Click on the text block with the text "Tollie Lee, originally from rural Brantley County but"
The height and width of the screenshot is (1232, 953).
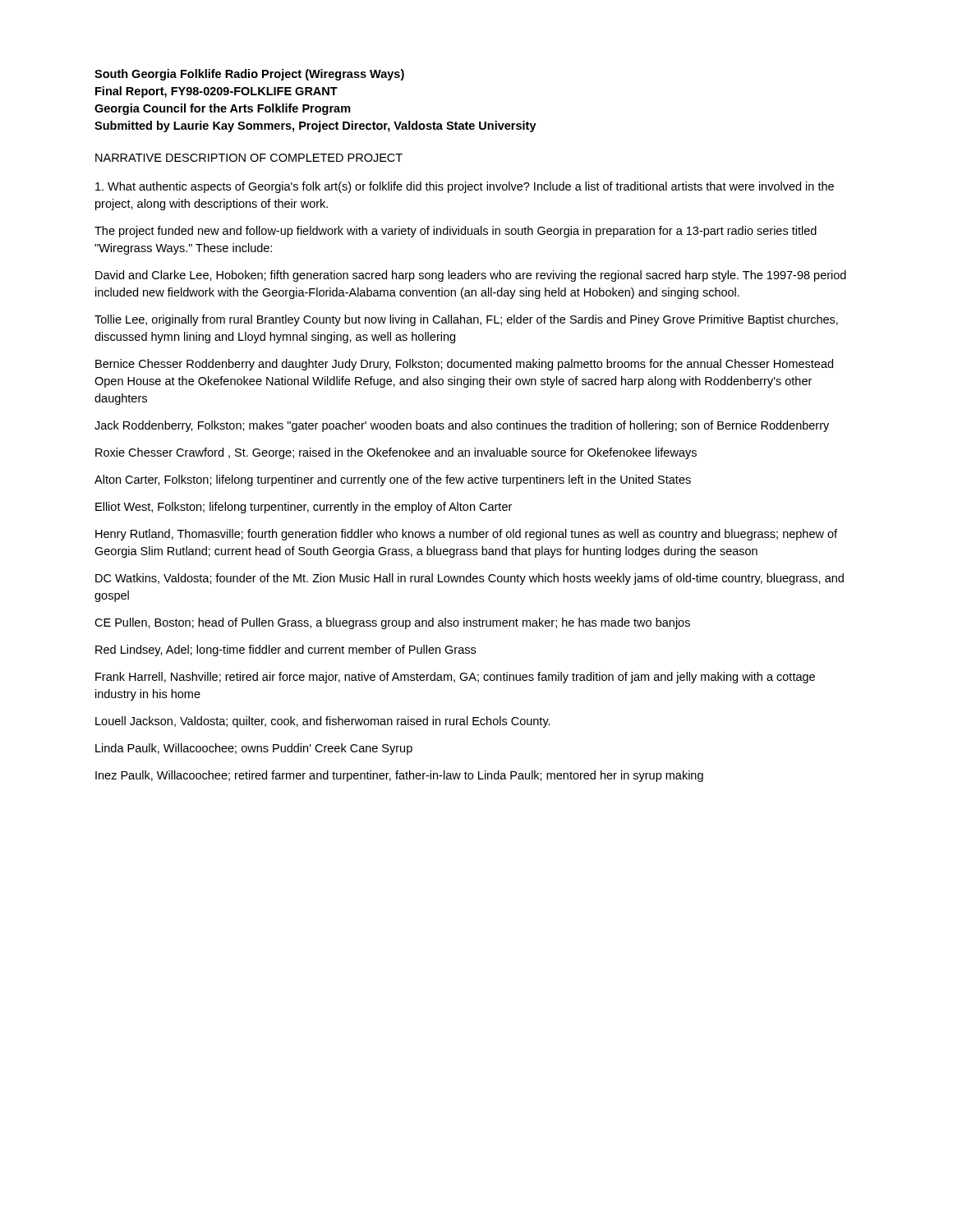click(467, 328)
